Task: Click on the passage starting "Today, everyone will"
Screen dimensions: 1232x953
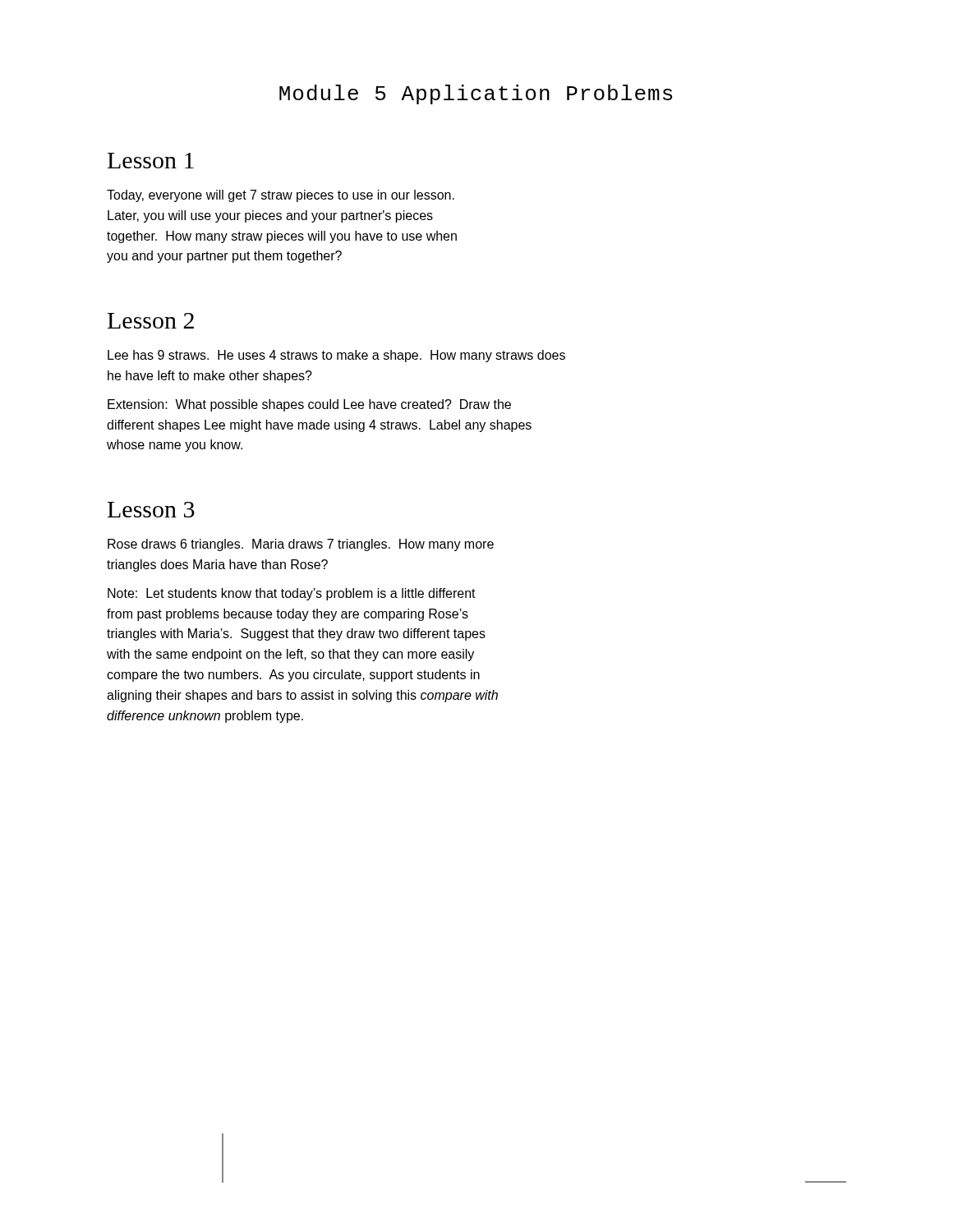Action: pos(282,226)
